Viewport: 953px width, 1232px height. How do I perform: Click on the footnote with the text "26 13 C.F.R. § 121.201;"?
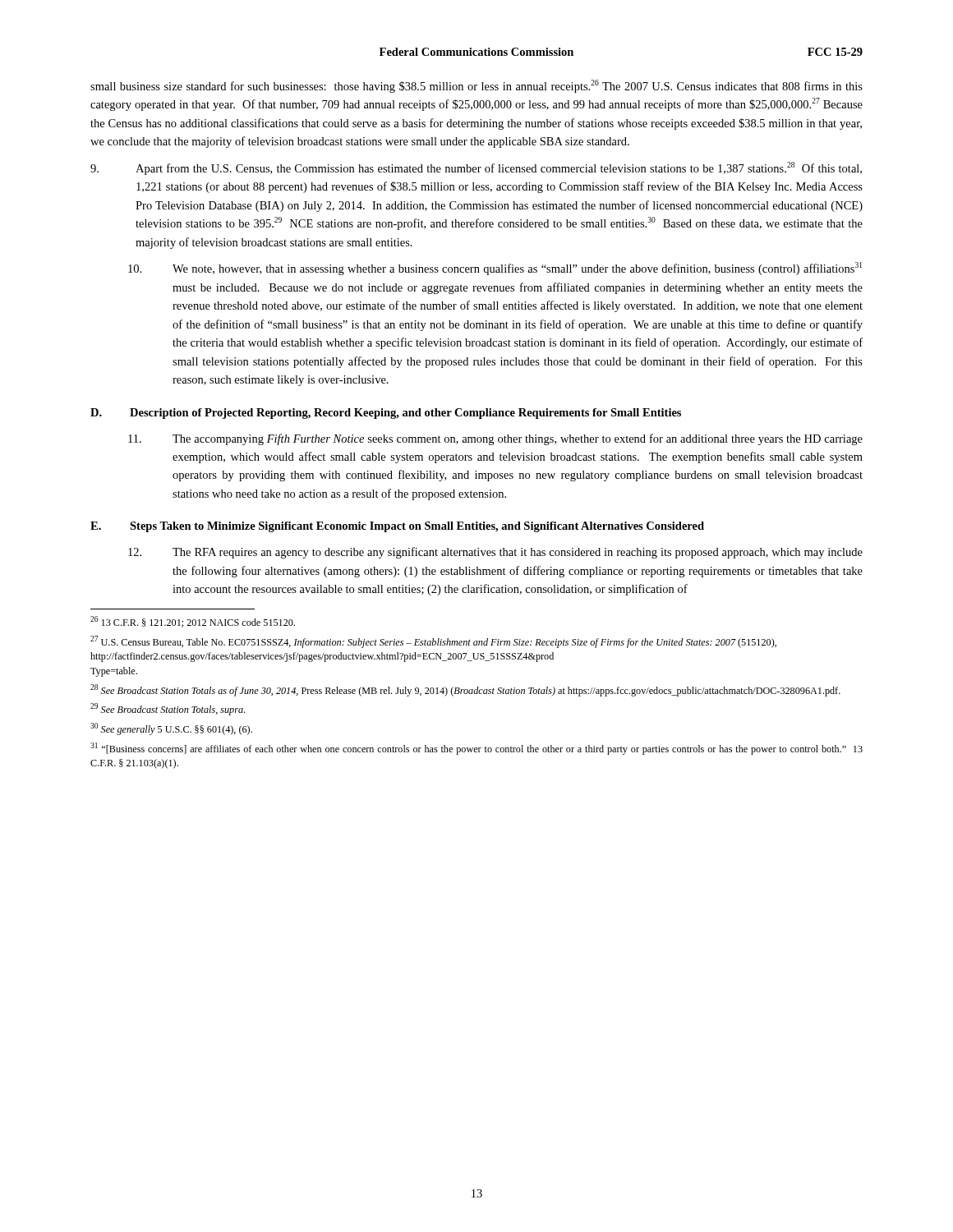193,622
